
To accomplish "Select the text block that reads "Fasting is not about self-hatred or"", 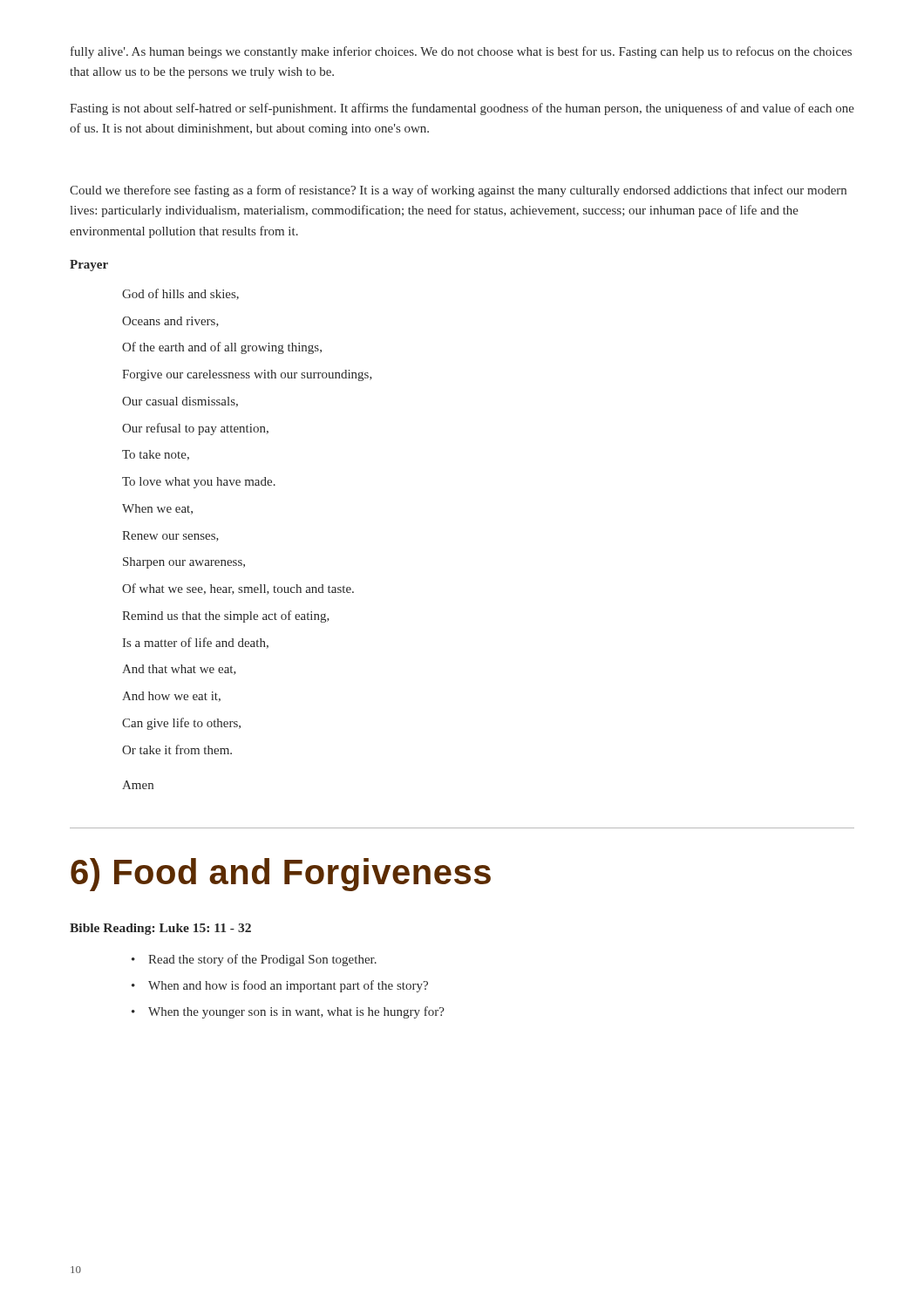I will 462,118.
